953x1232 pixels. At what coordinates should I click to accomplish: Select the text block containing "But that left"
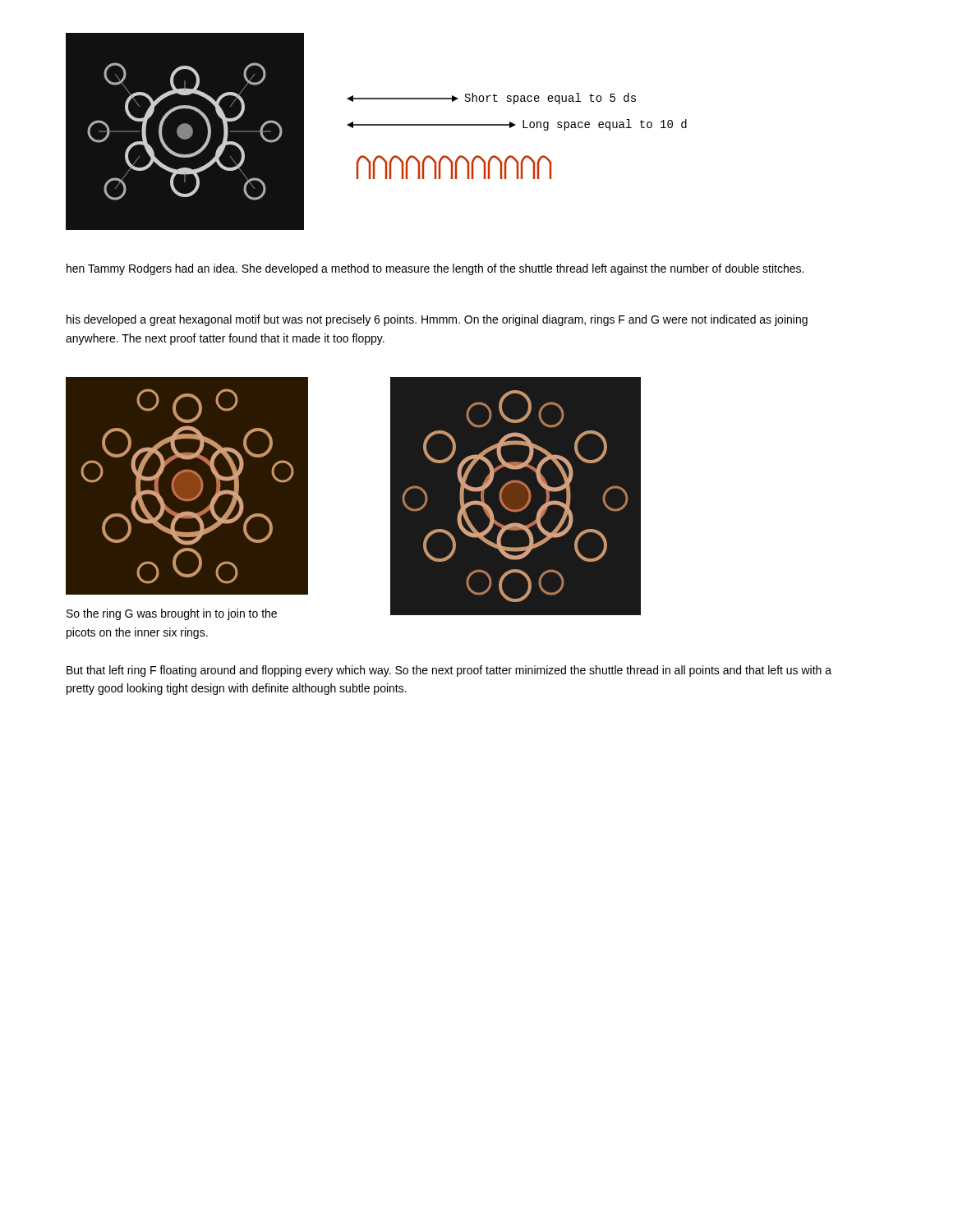[449, 679]
